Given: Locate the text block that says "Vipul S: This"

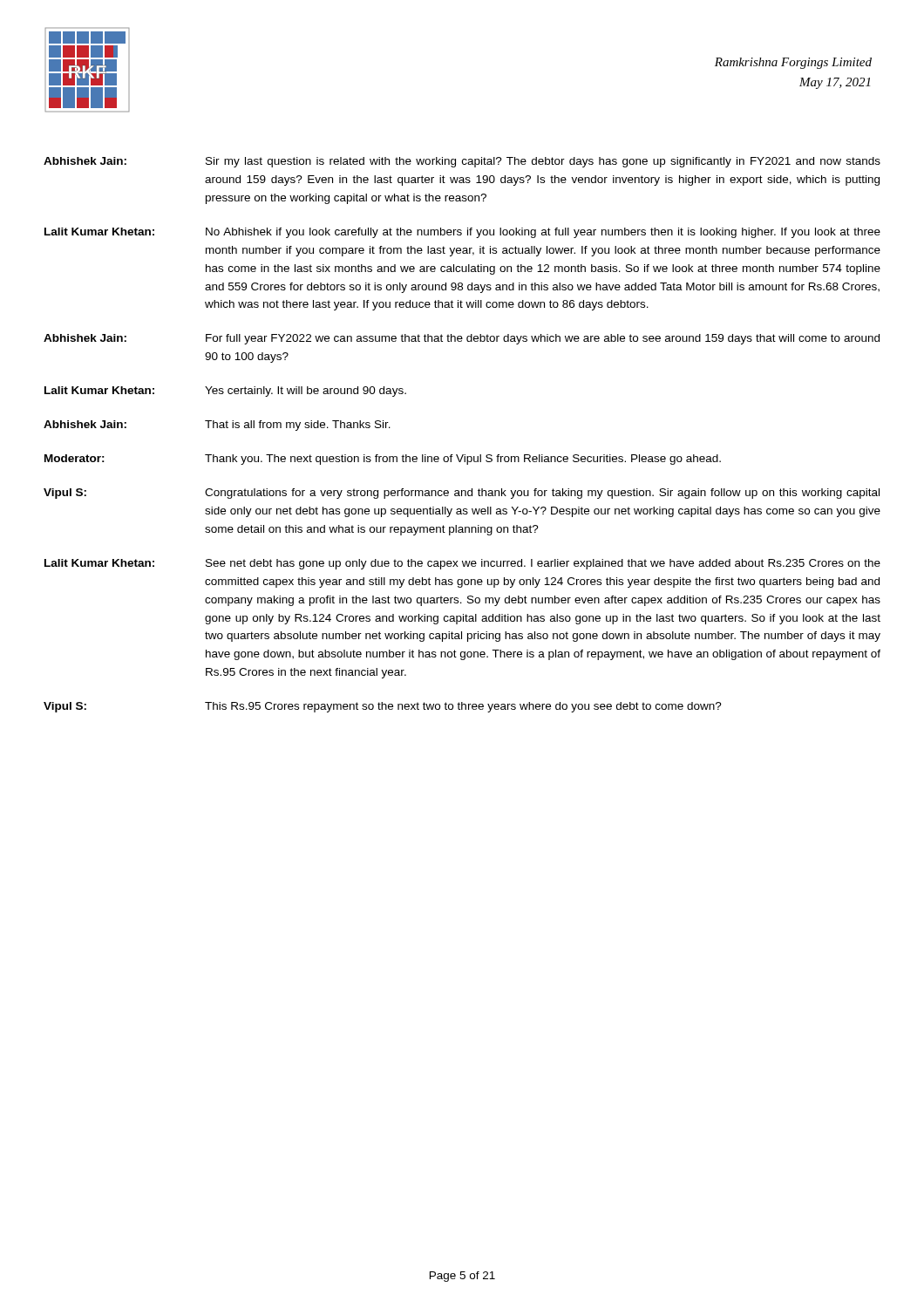Looking at the screenshot, I should [x=462, y=707].
